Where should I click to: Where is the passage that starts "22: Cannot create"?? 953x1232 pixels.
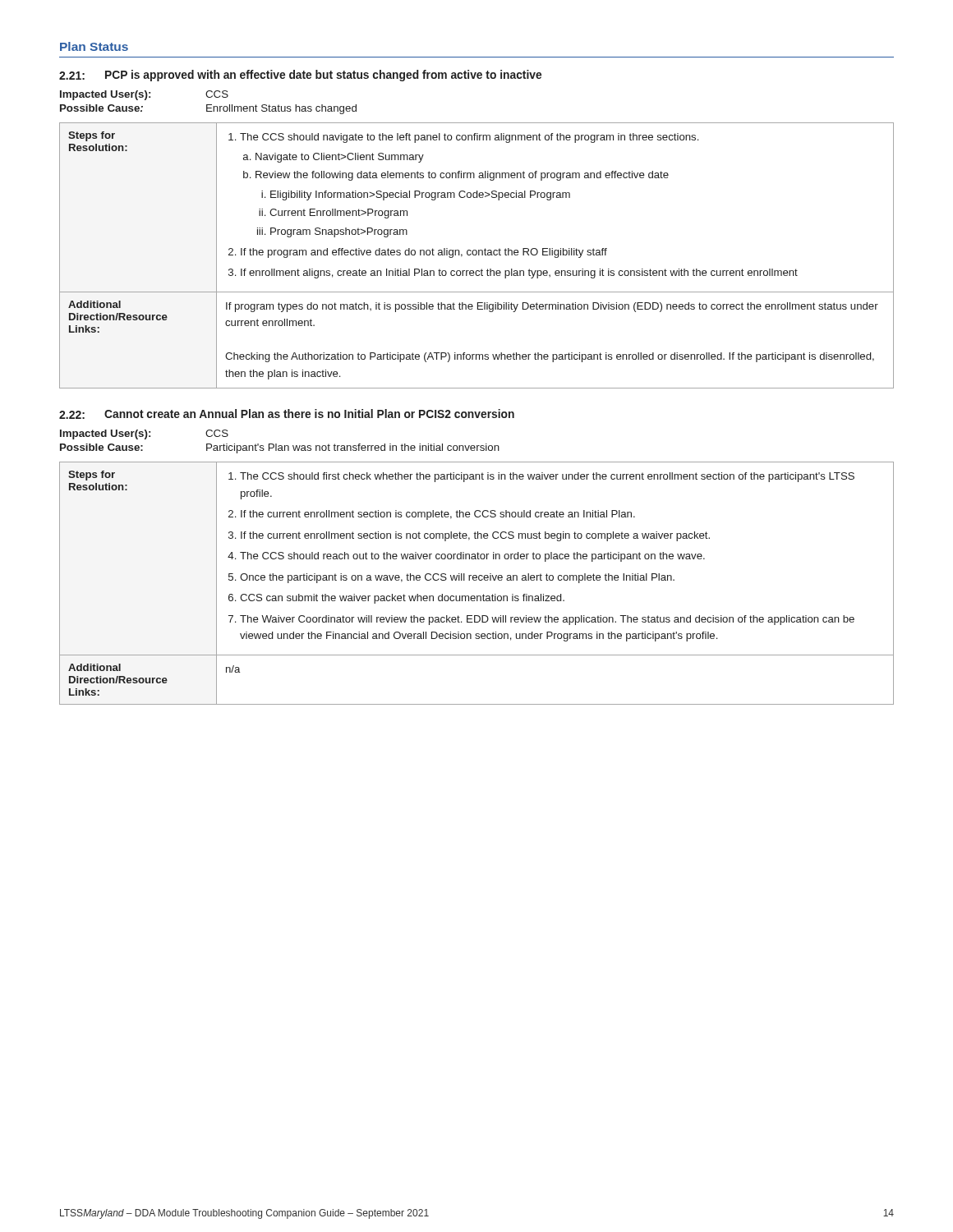pyautogui.click(x=287, y=415)
